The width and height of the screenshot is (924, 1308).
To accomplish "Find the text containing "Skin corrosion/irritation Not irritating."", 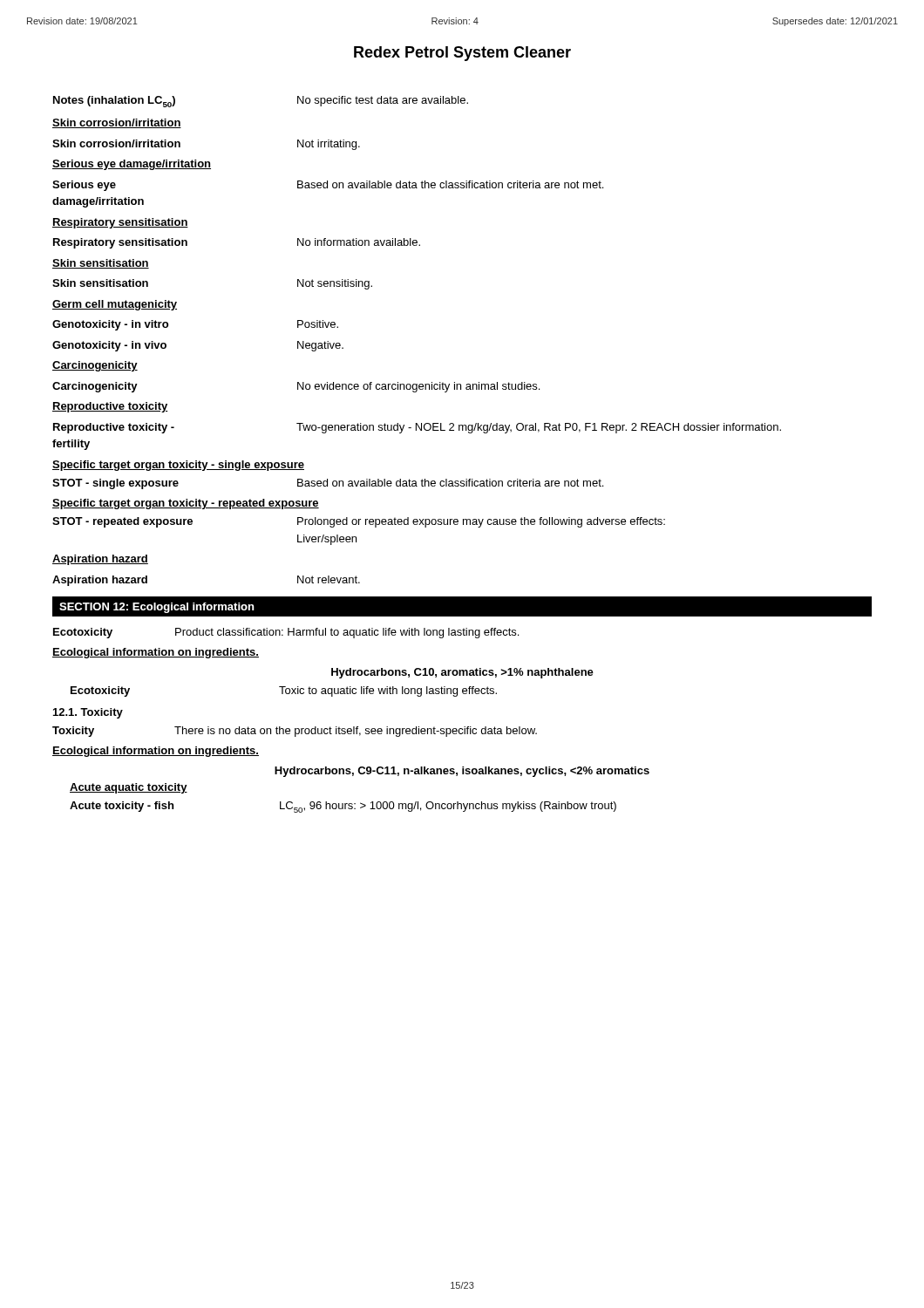I will click(116, 144).
